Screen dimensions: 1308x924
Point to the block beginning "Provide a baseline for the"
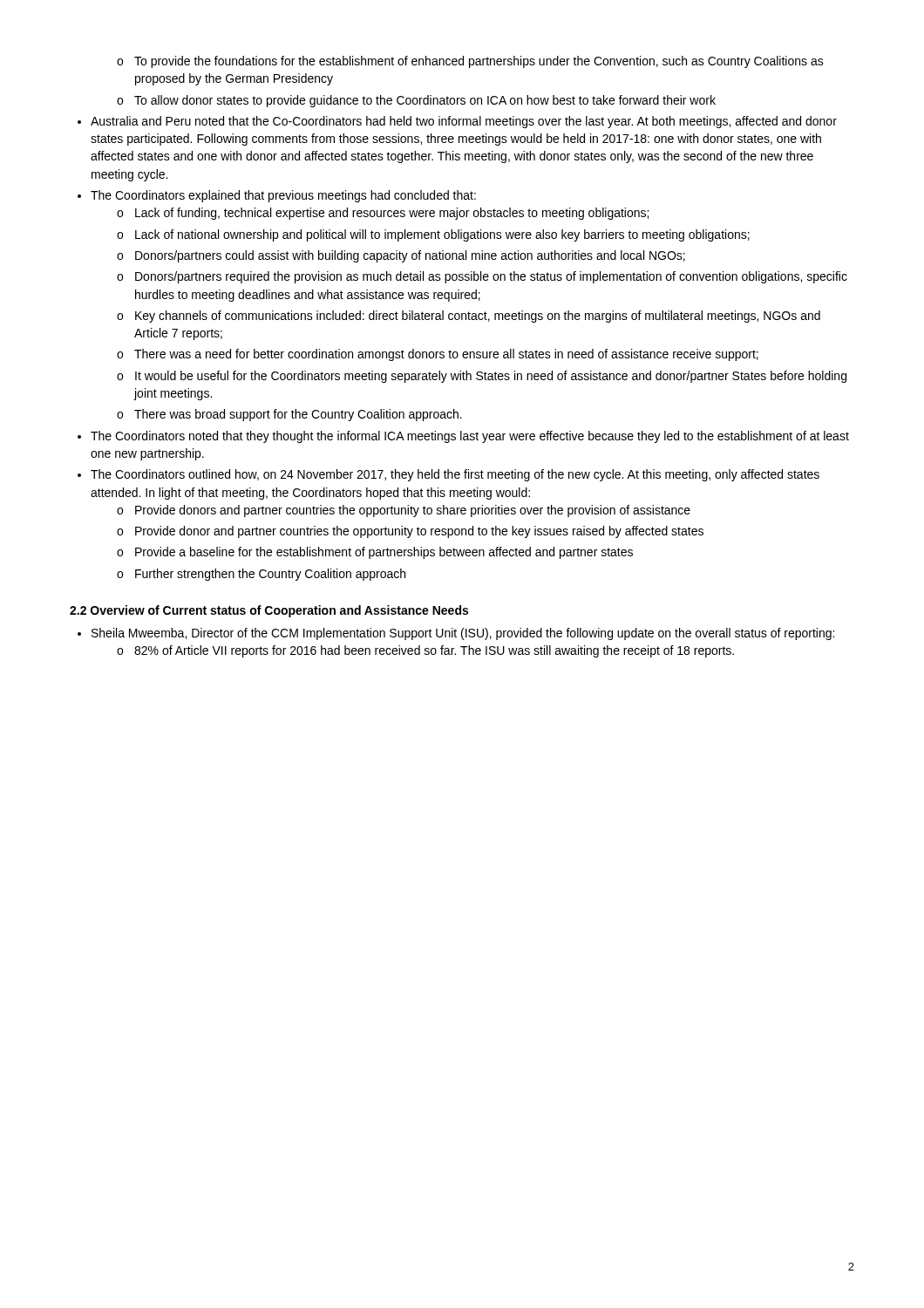point(486,552)
